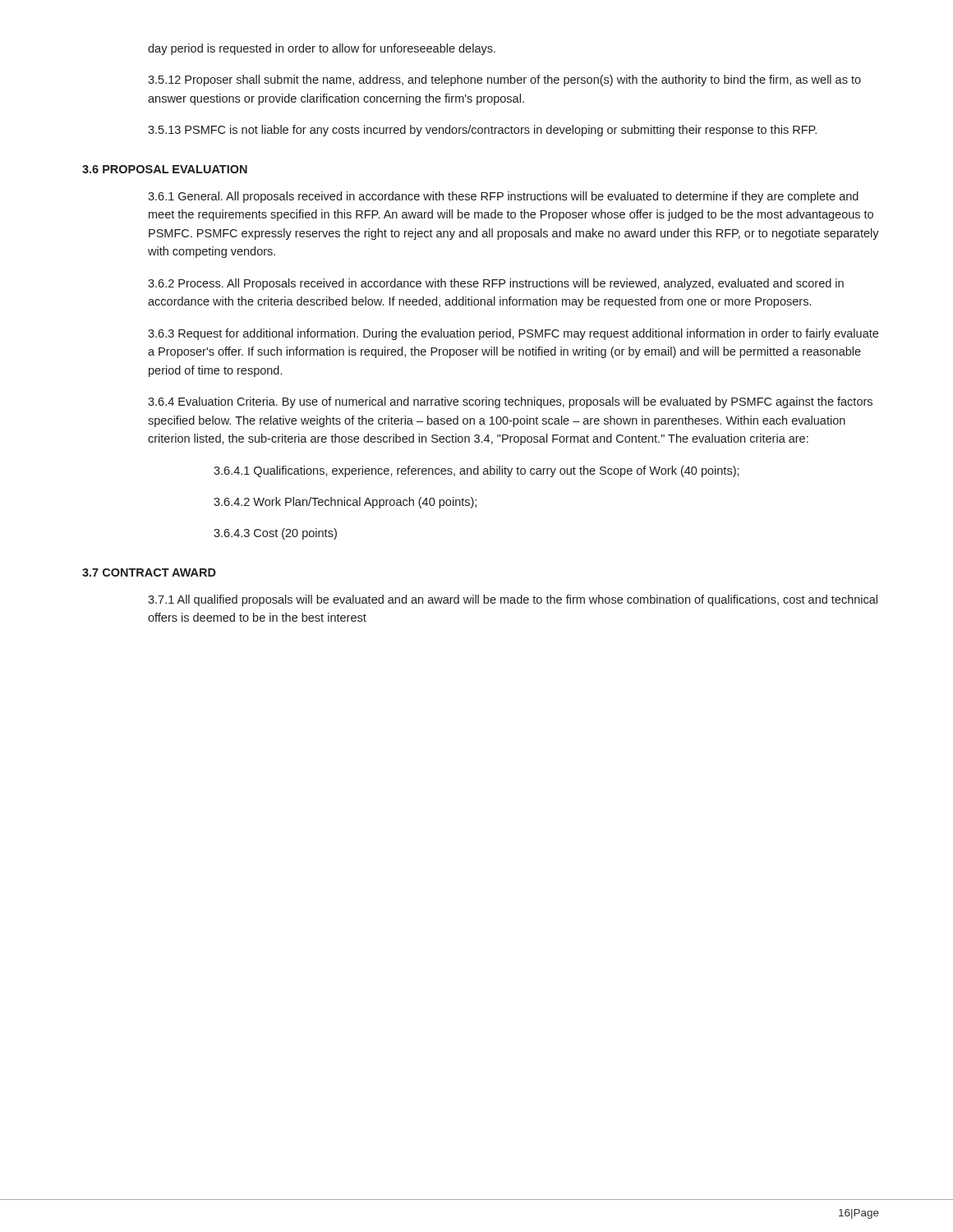Locate the text starting "3.7 CONTRACT AWARD"
953x1232 pixels.
click(149, 572)
